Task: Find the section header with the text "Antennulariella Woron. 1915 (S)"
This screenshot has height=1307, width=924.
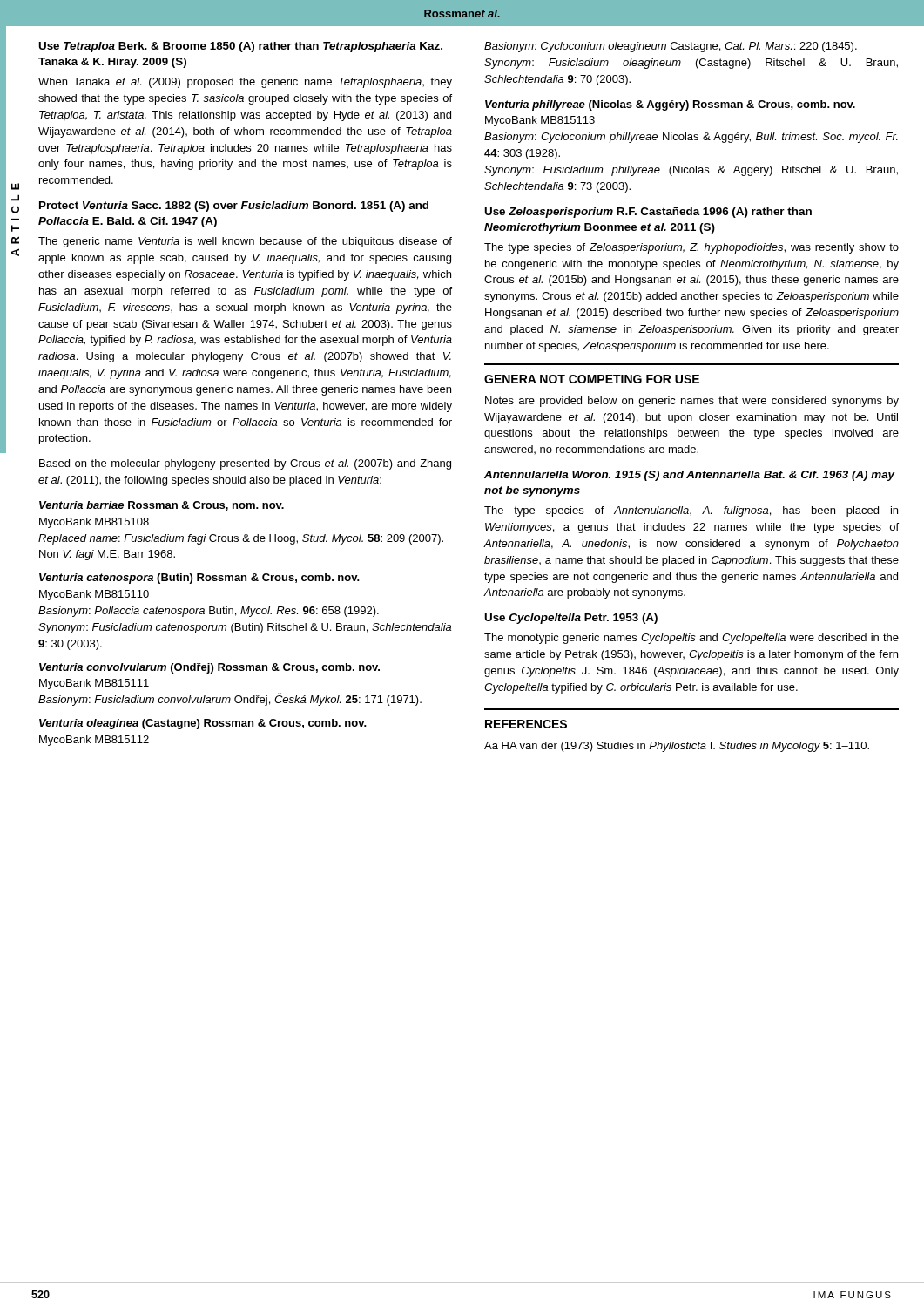Action: coord(689,482)
